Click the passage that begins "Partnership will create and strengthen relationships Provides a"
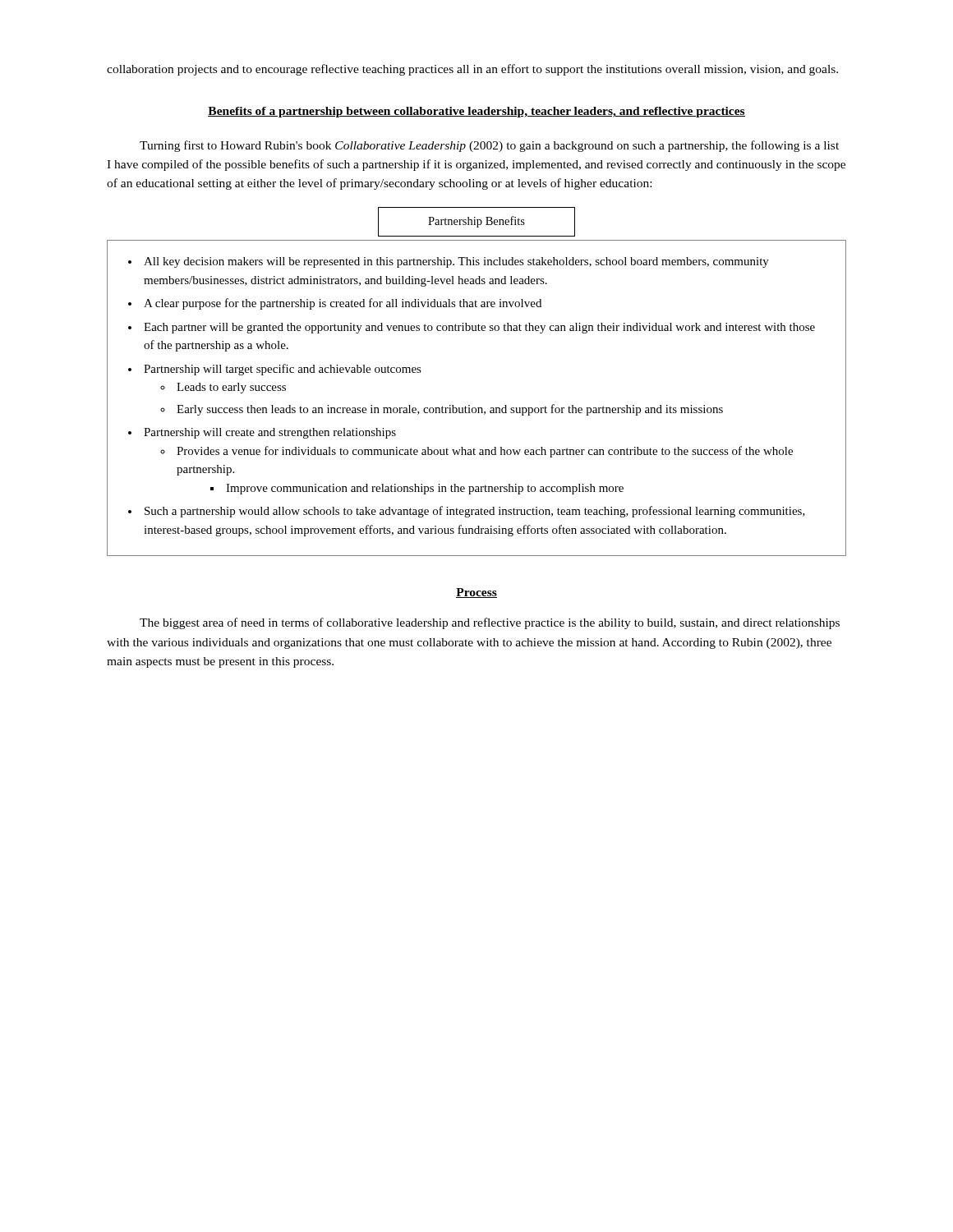Viewport: 953px width, 1232px height. (x=486, y=461)
